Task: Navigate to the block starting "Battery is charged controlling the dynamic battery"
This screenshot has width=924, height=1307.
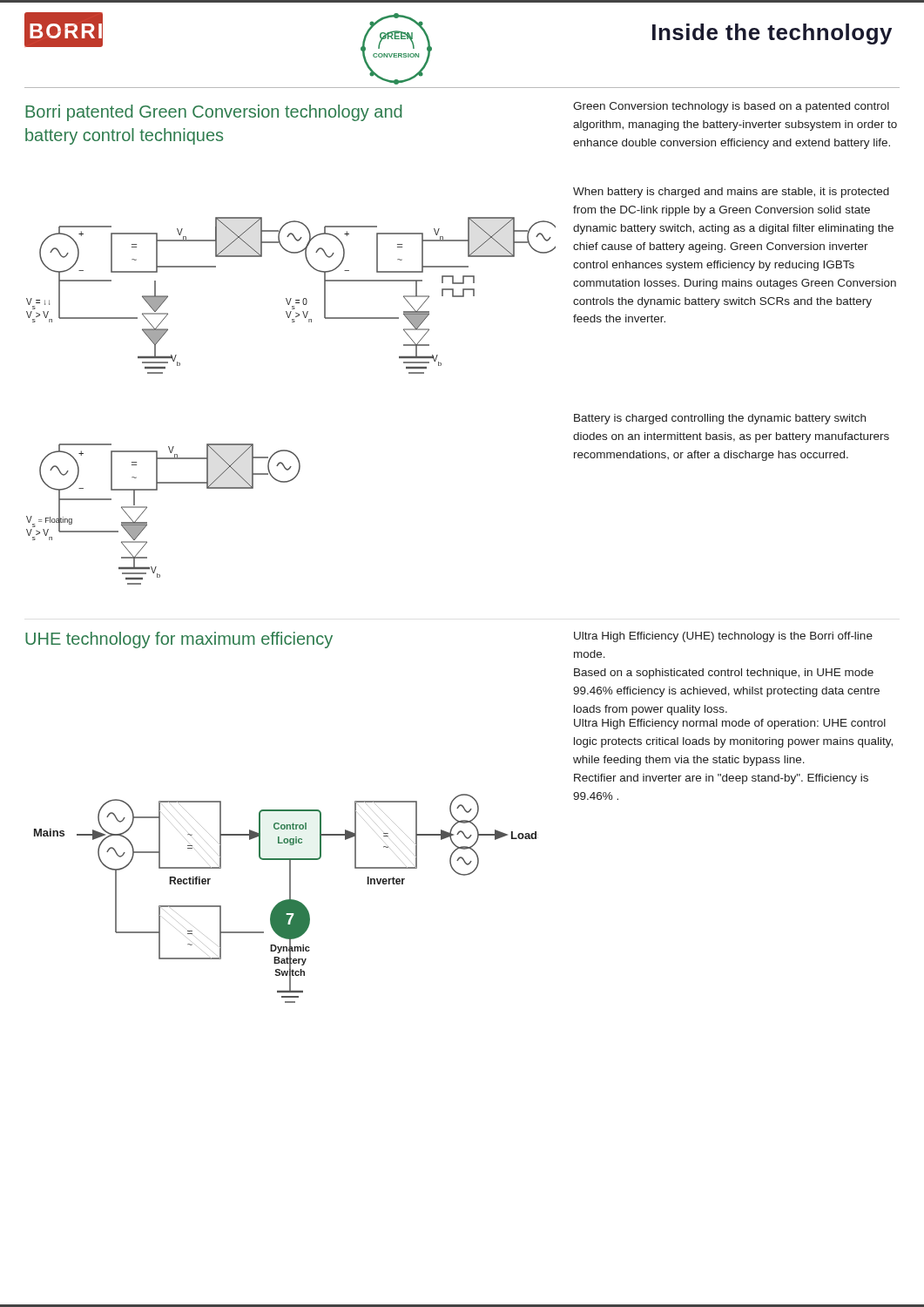Action: point(731,436)
